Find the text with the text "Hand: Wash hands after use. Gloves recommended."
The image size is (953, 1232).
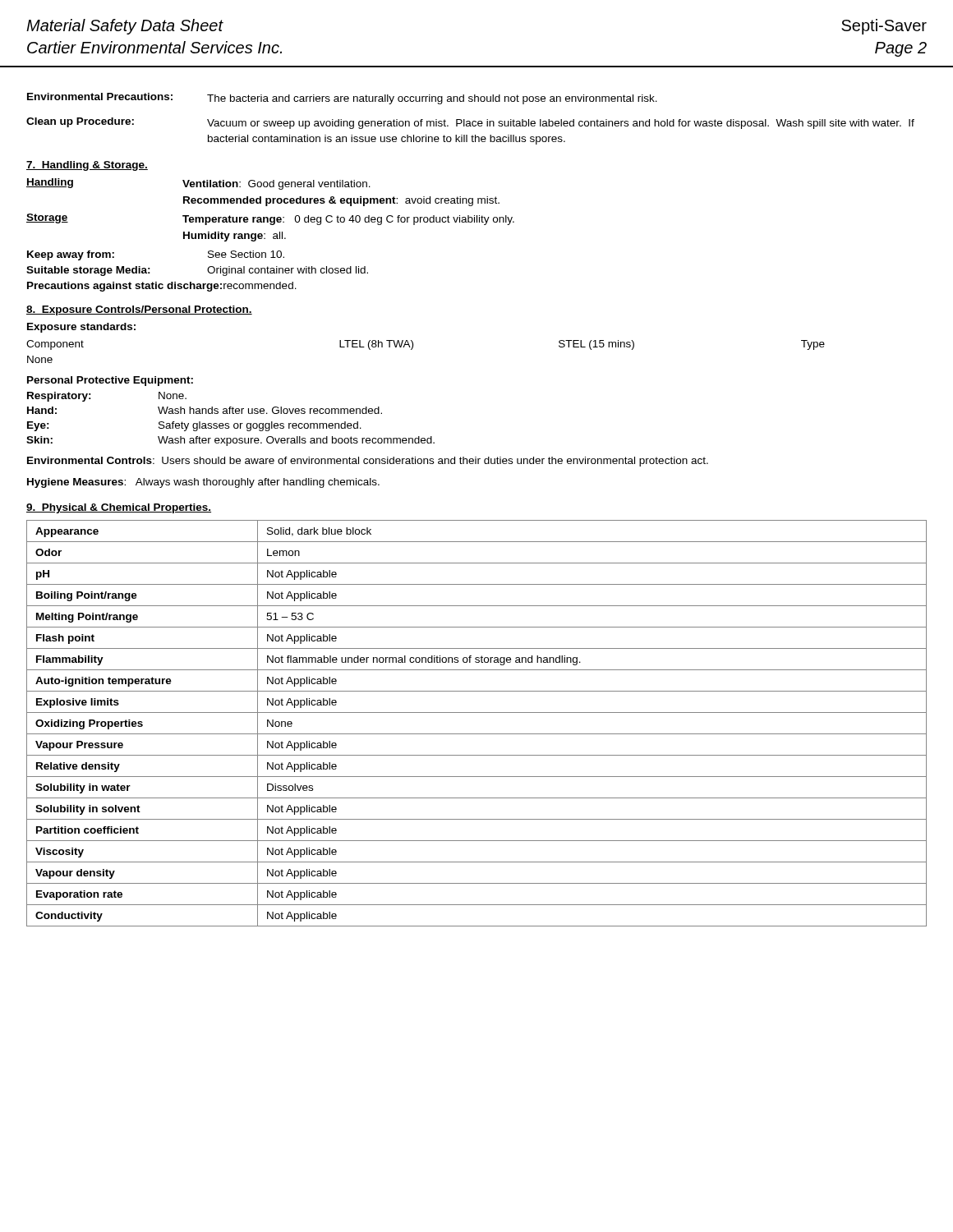pyautogui.click(x=205, y=410)
